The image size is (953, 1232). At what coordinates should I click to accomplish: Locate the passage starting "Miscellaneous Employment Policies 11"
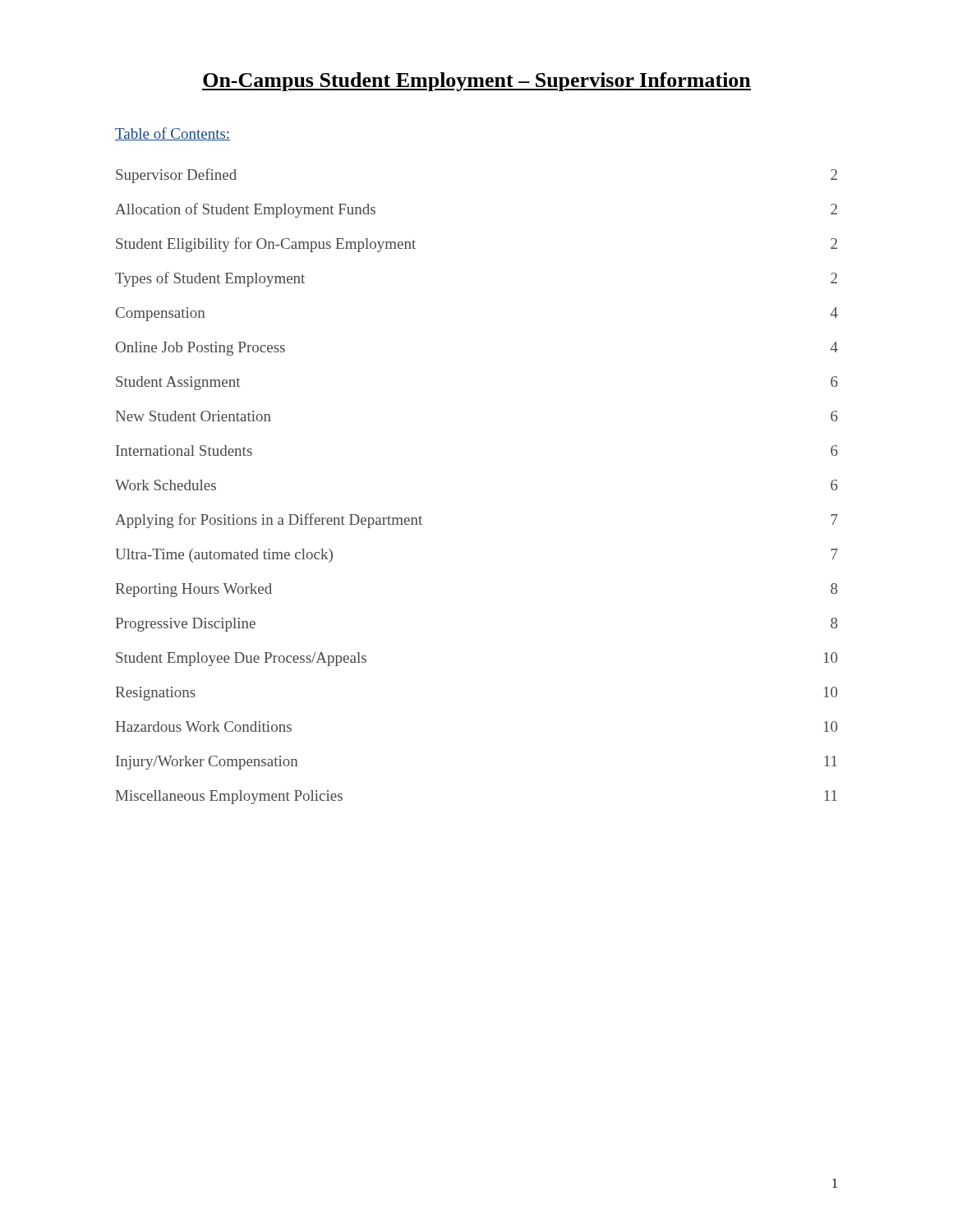click(x=229, y=797)
